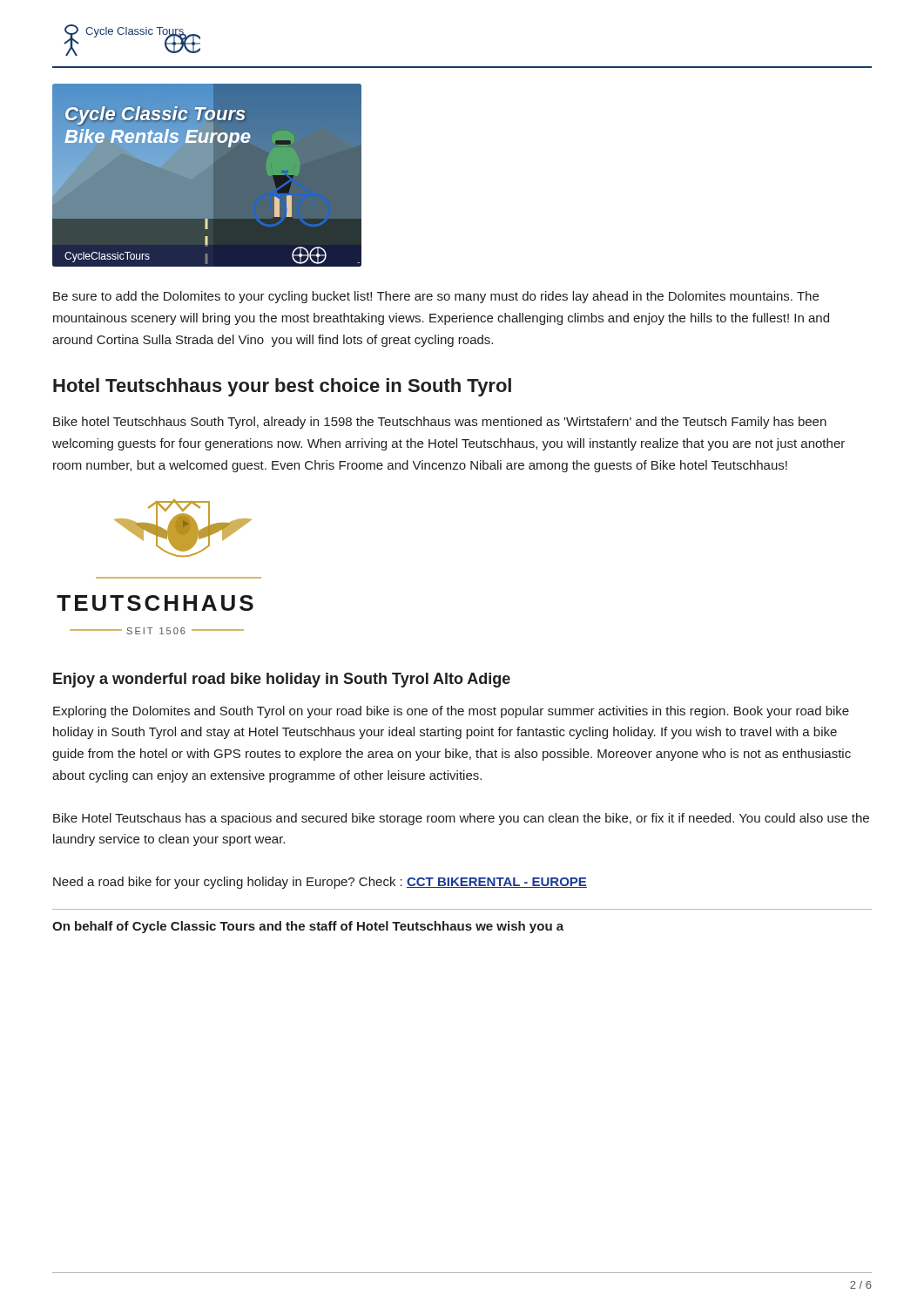The image size is (924, 1307).
Task: Find the text block that reads "Bike hotel Teutschhaus South Tyrol, already"
Action: click(x=449, y=443)
